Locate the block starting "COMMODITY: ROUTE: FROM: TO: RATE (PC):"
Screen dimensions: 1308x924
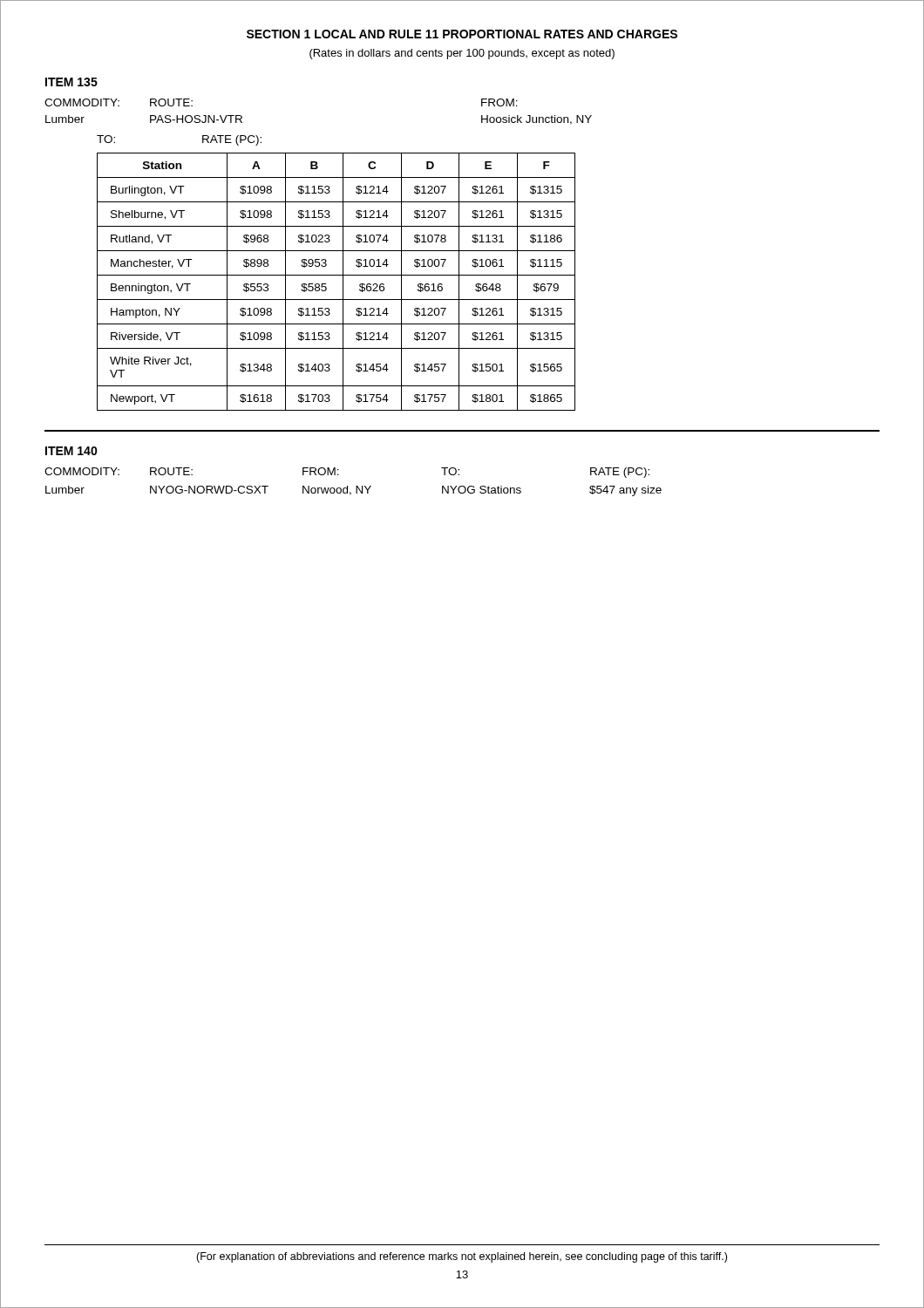point(85,474)
